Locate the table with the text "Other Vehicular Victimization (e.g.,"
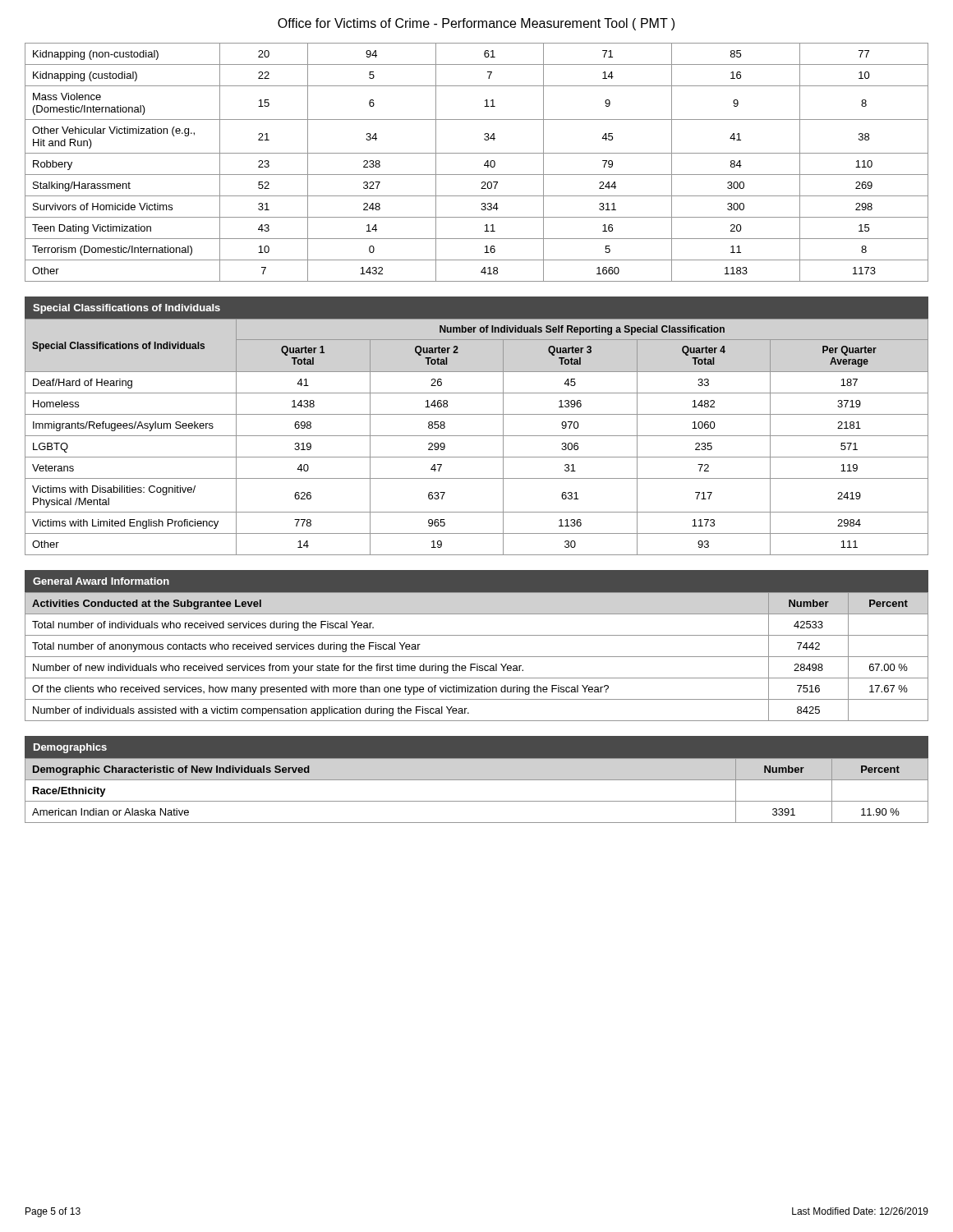 tap(476, 162)
